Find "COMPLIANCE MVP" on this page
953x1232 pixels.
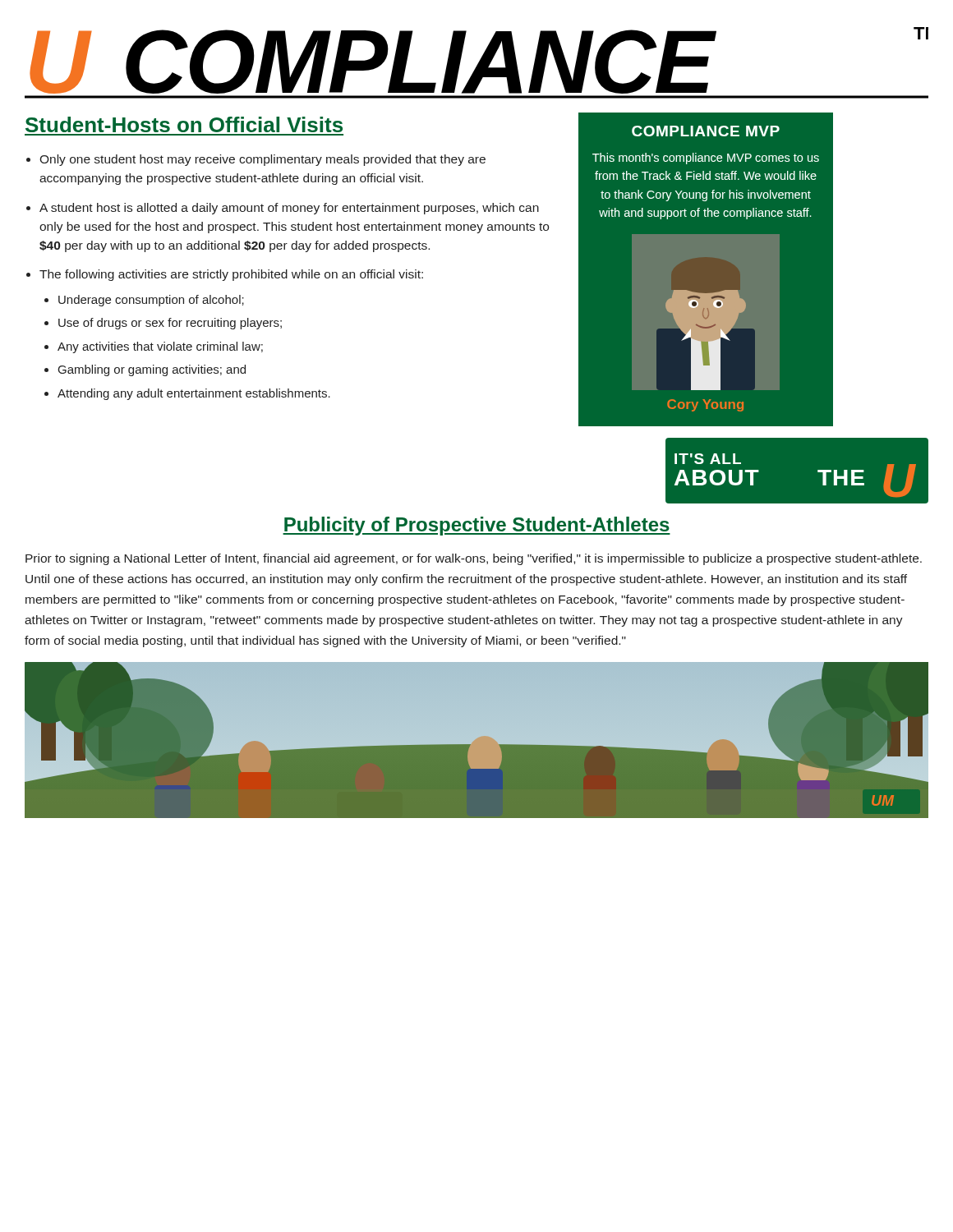coord(706,131)
